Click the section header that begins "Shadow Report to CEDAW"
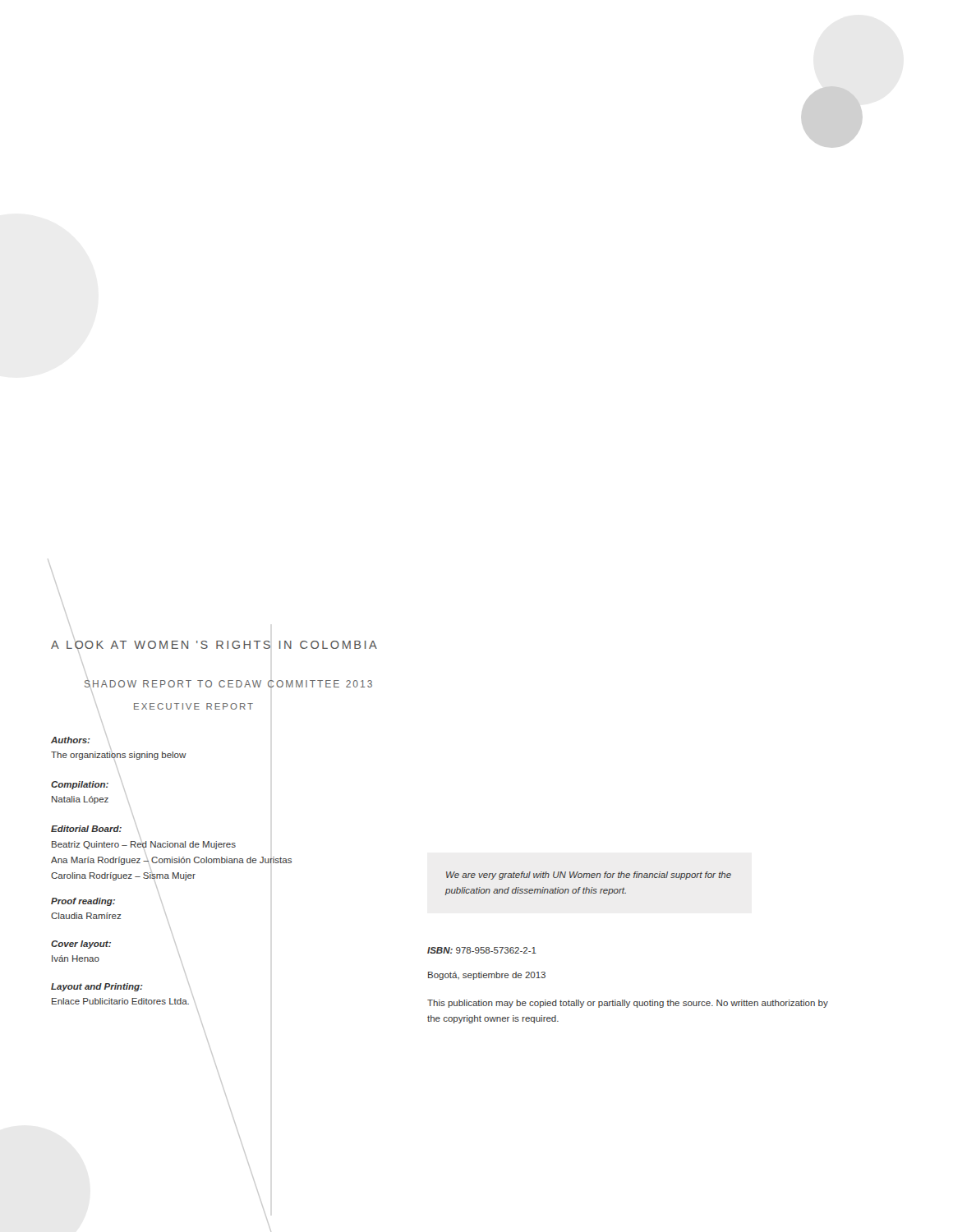This screenshot has width=953, height=1232. [x=281, y=684]
